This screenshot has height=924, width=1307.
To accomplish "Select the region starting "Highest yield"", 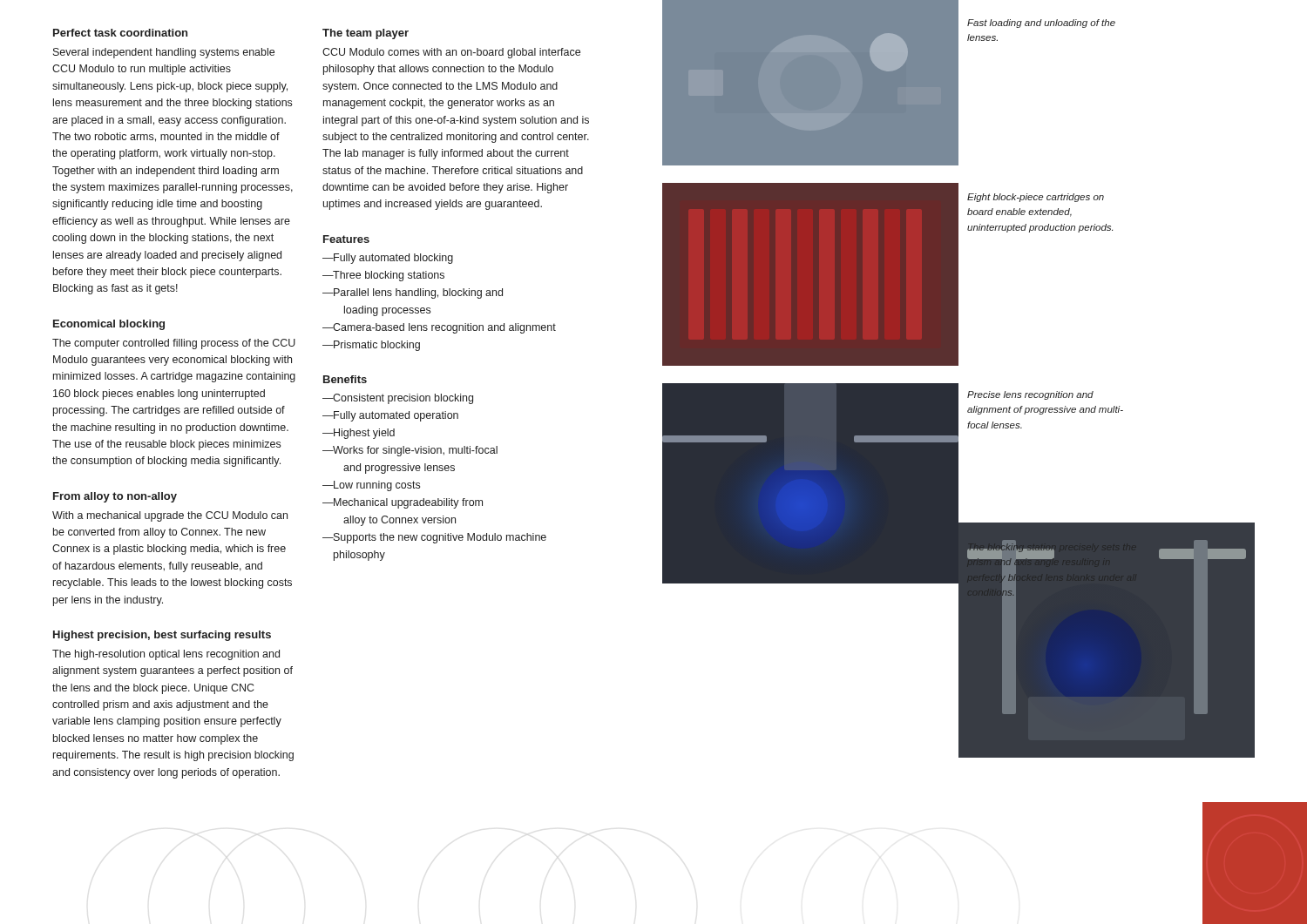I will [364, 433].
